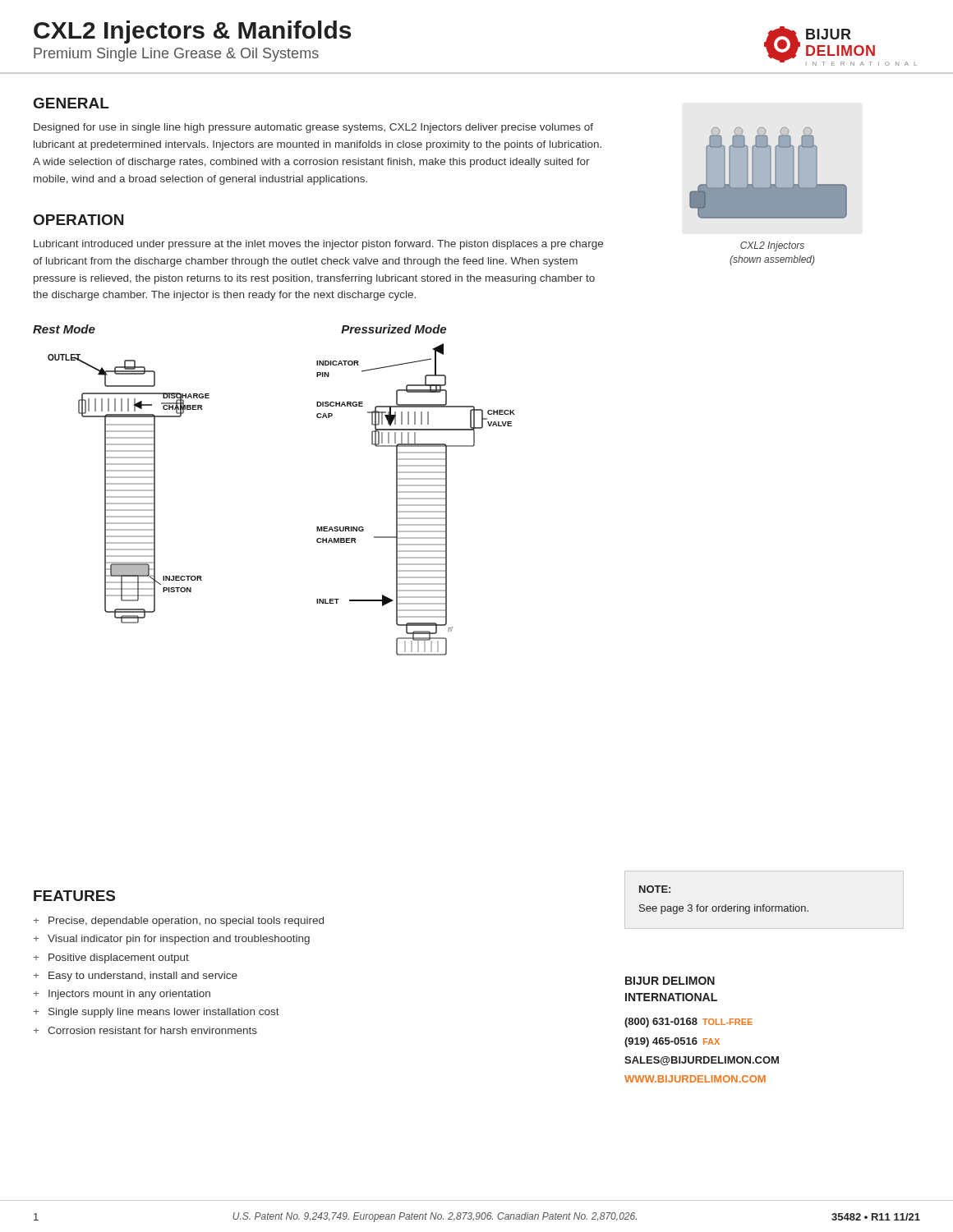Where does it say "BIJUR DELIMONINTERNATIONAL (800) 631-0168TOLL-FREE (919) 465-0516FAX SALES@BIJURDELIMON.COM WWW.BIJURDELIMON.COM"?
Screen dimensions: 1232x953
[x=670, y=981]
